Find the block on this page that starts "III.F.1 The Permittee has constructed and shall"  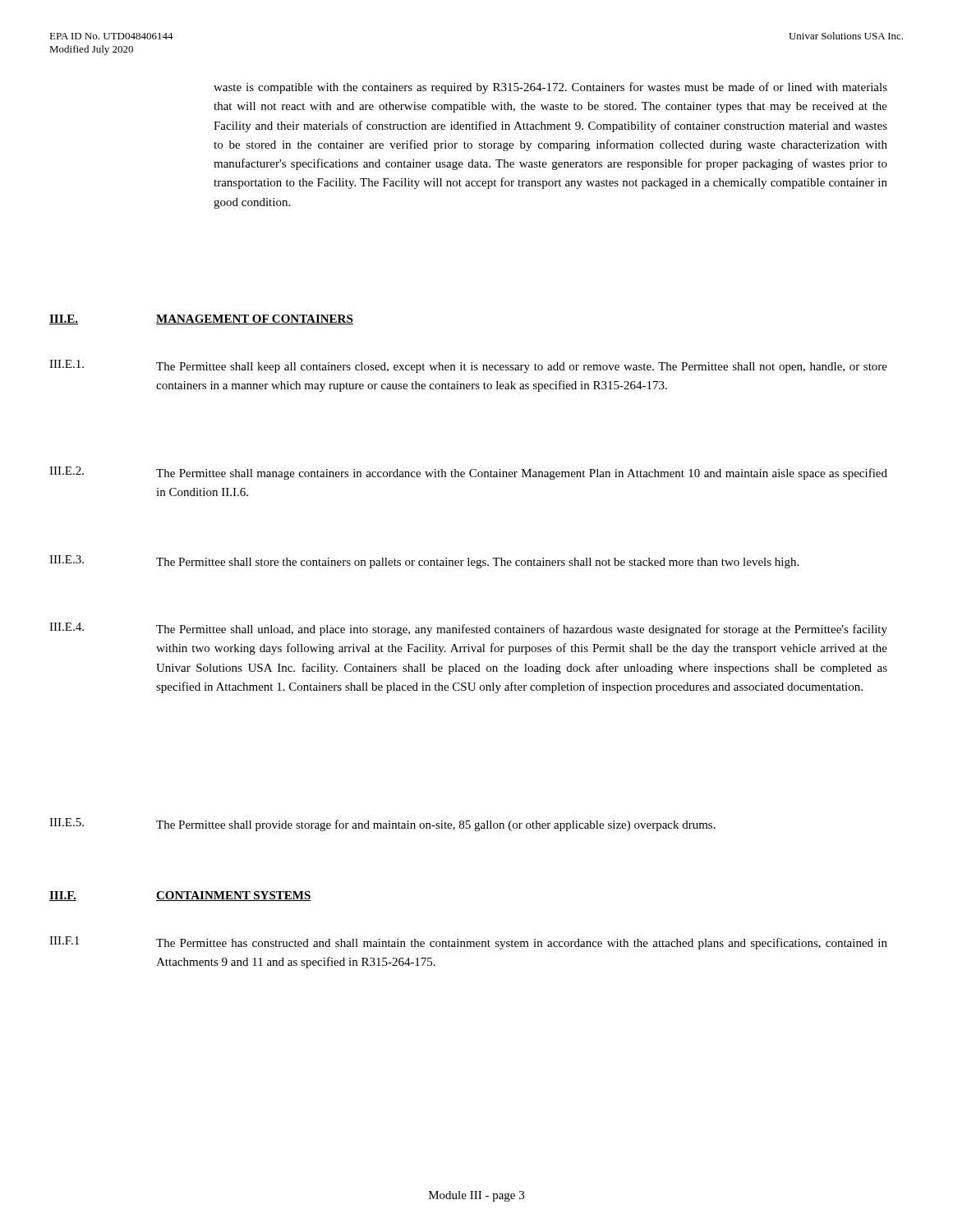tap(468, 953)
